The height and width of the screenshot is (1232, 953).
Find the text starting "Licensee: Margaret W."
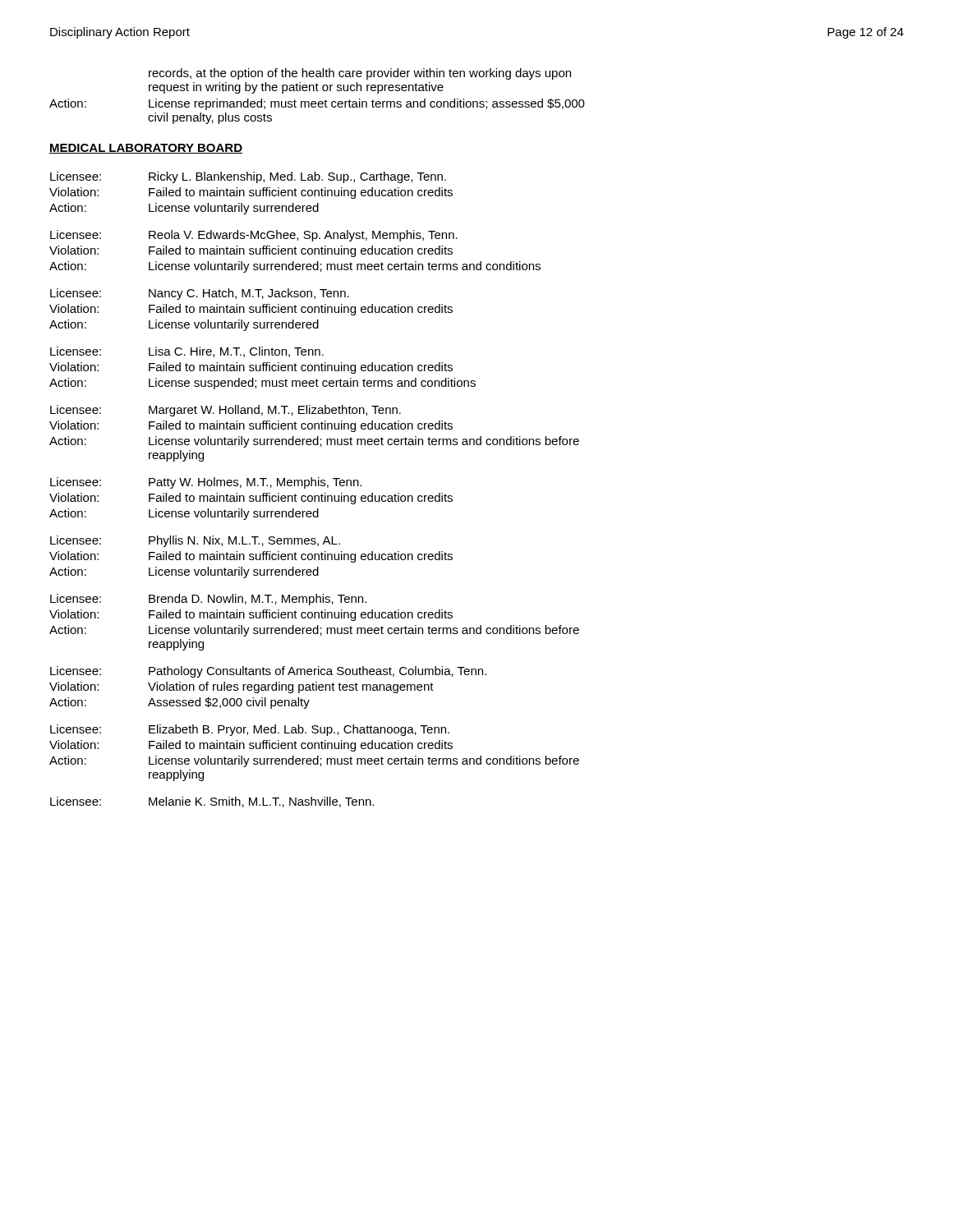pyautogui.click(x=476, y=432)
